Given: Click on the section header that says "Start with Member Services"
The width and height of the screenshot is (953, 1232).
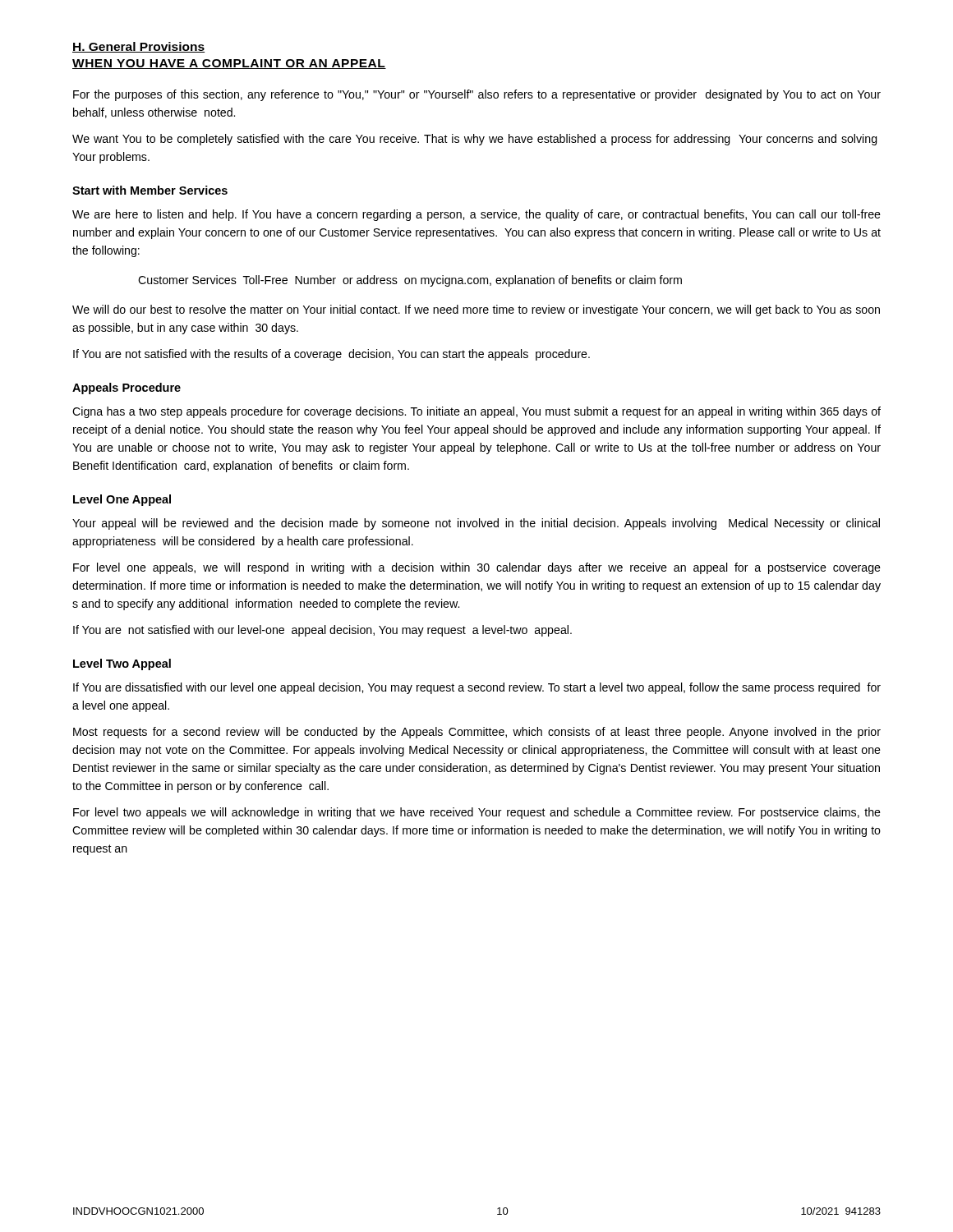Looking at the screenshot, I should pyautogui.click(x=150, y=191).
